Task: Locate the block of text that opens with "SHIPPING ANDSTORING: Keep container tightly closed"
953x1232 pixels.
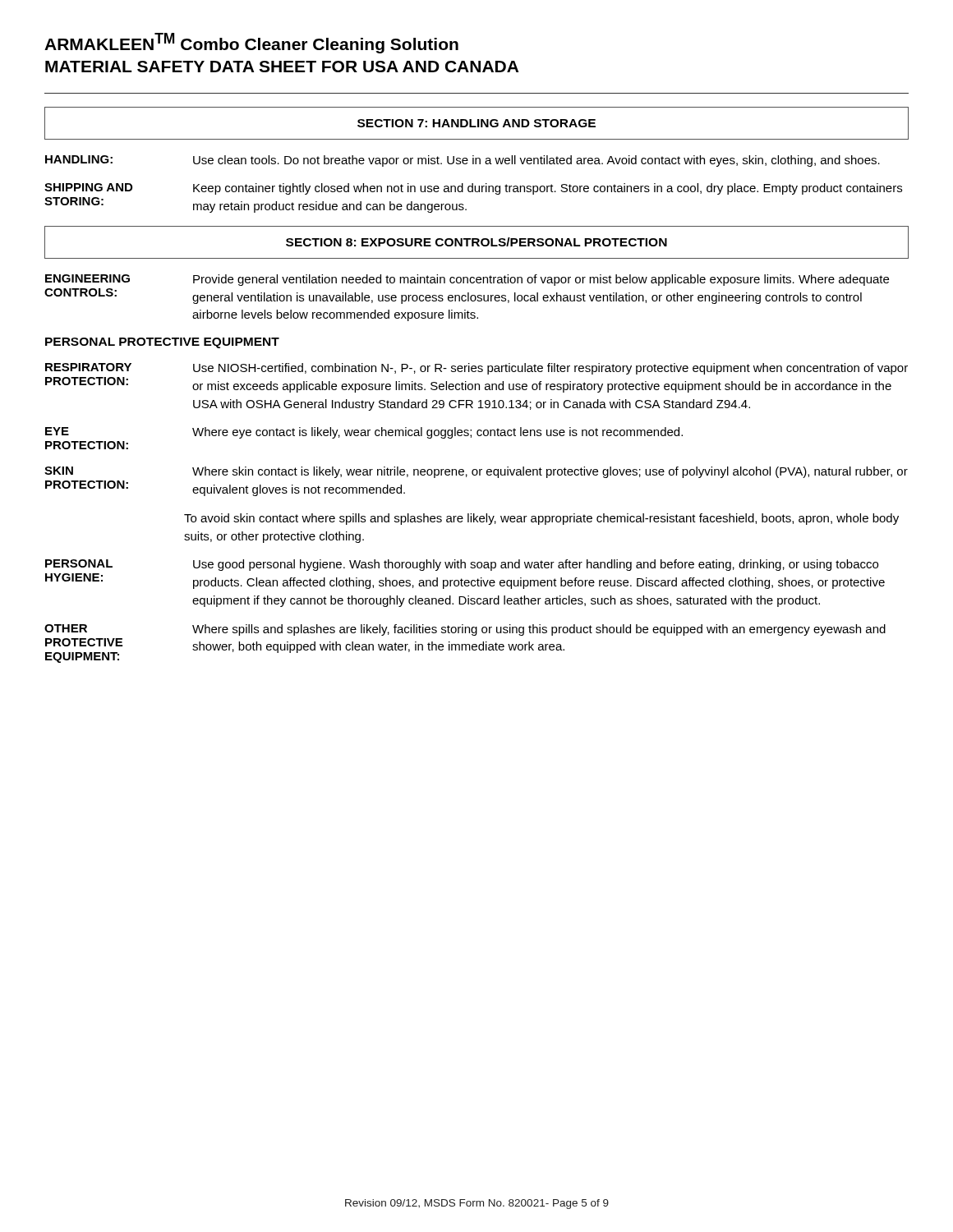Action: (476, 197)
